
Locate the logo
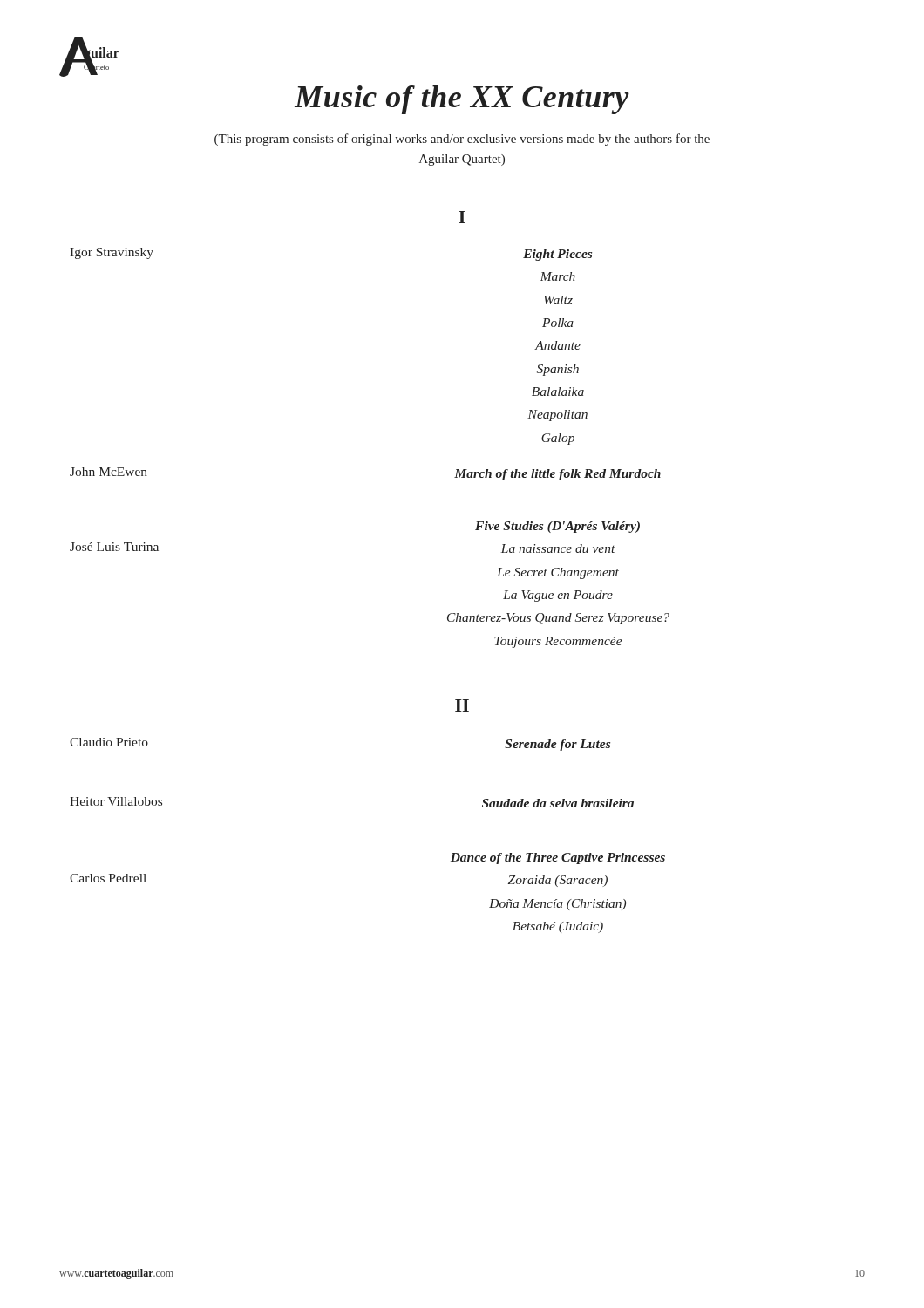pos(99,60)
